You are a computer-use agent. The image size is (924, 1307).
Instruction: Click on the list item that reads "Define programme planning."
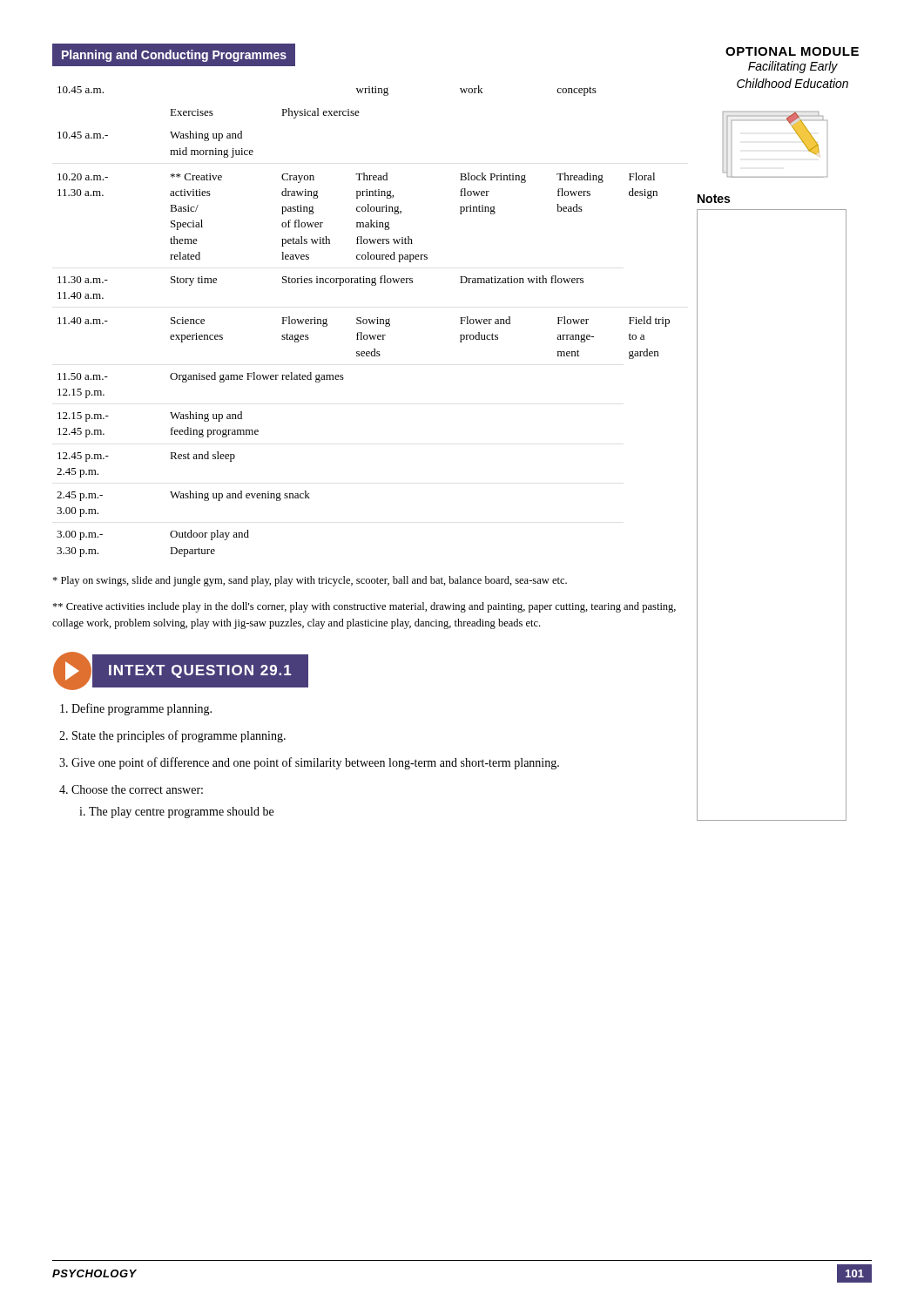pyautogui.click(x=142, y=709)
